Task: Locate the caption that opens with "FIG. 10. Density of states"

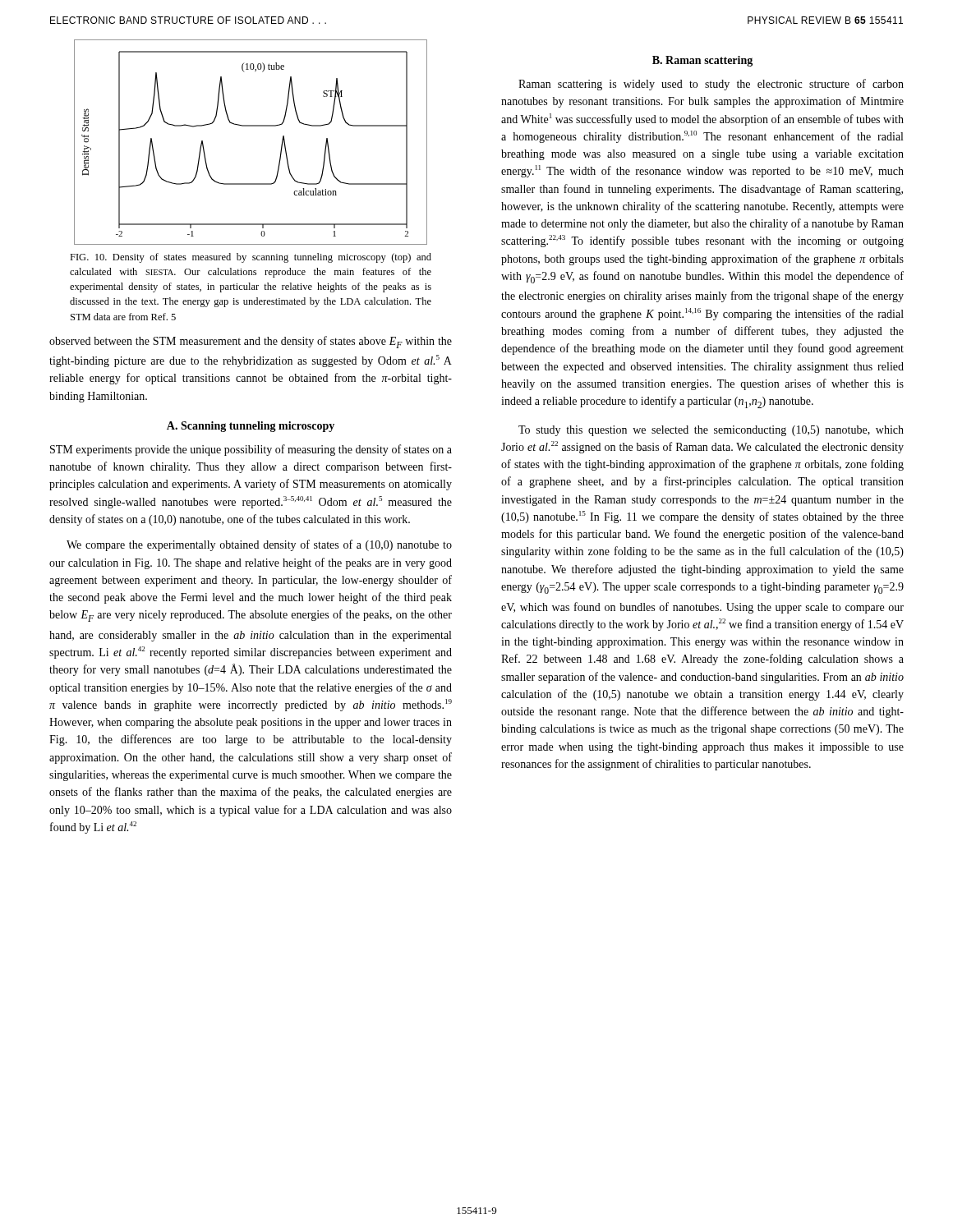Action: (251, 287)
